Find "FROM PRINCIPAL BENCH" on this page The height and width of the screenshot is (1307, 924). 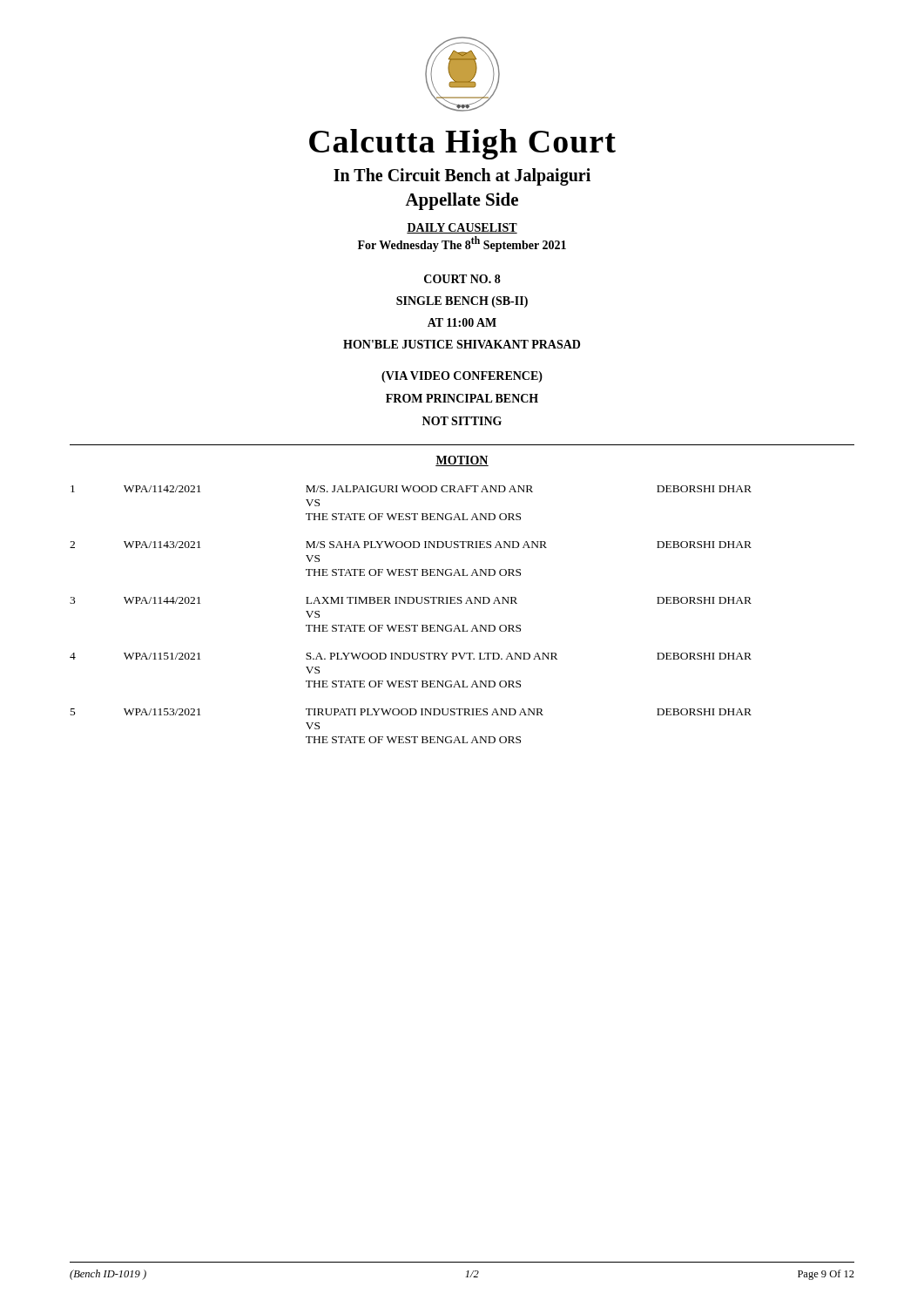click(462, 399)
